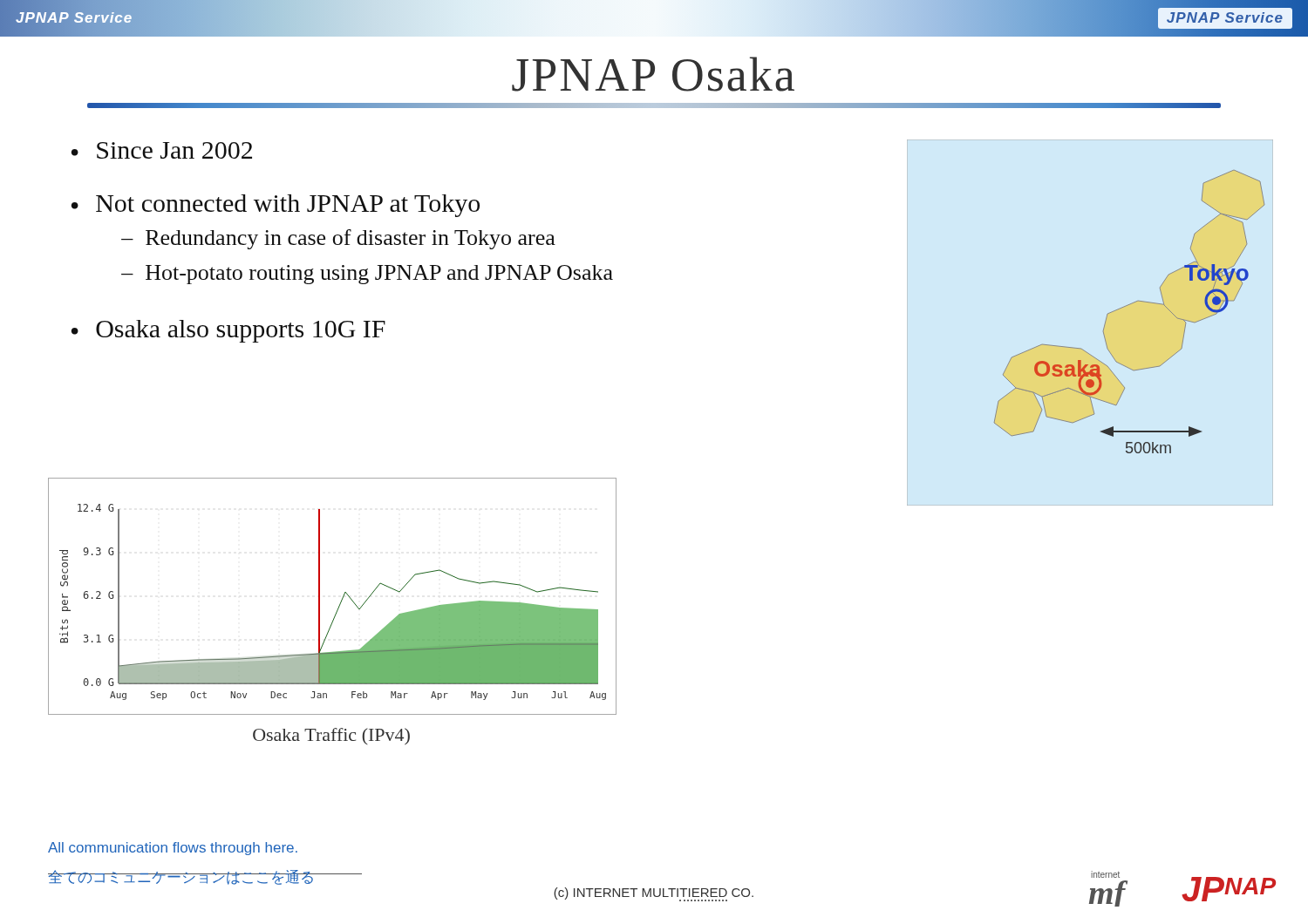Viewport: 1308px width, 924px height.
Task: Point to the block starting "• Since Jan 2002"
Action: [x=162, y=152]
